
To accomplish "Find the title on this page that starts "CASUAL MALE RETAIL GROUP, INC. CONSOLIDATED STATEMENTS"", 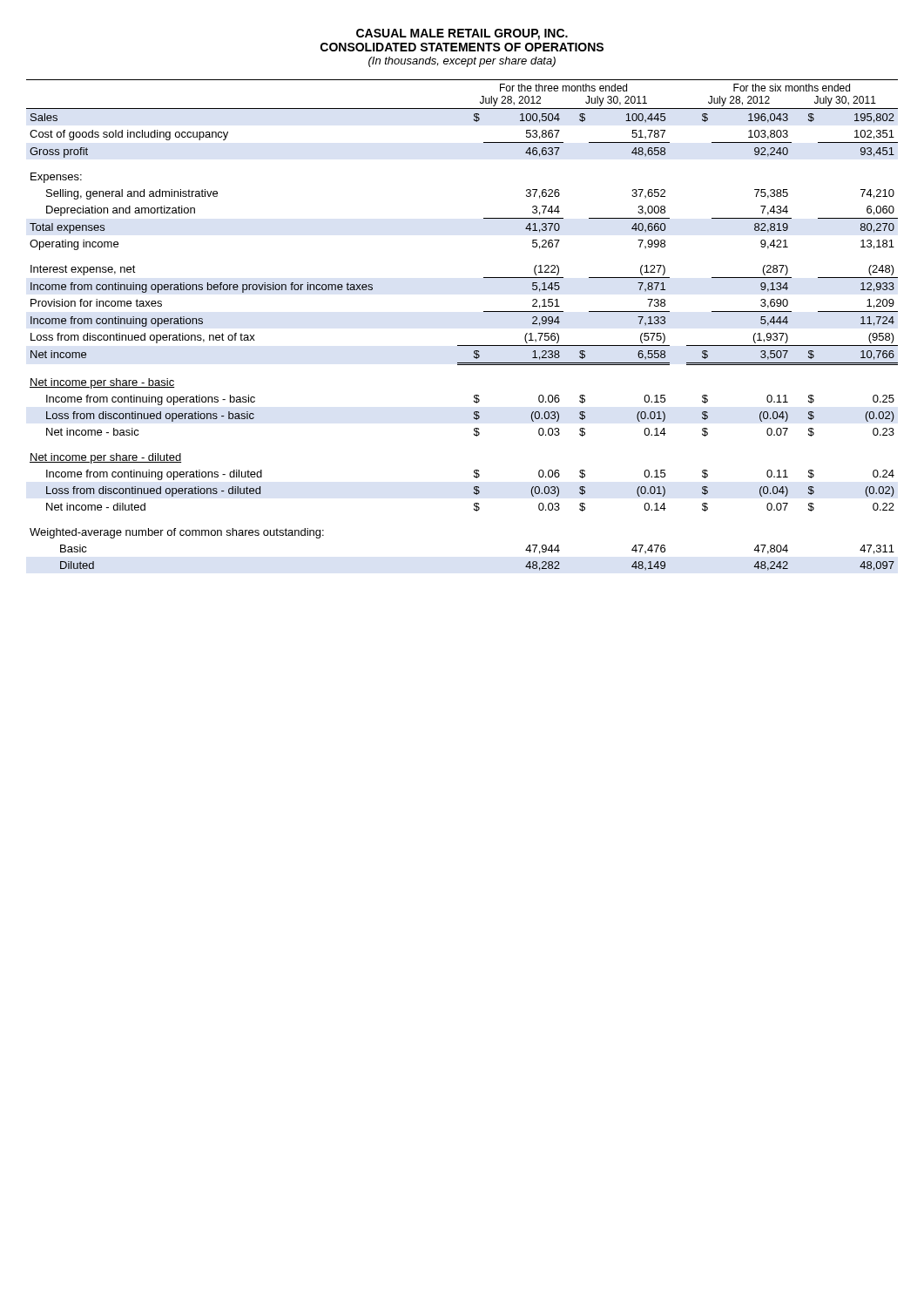I will tap(462, 47).
